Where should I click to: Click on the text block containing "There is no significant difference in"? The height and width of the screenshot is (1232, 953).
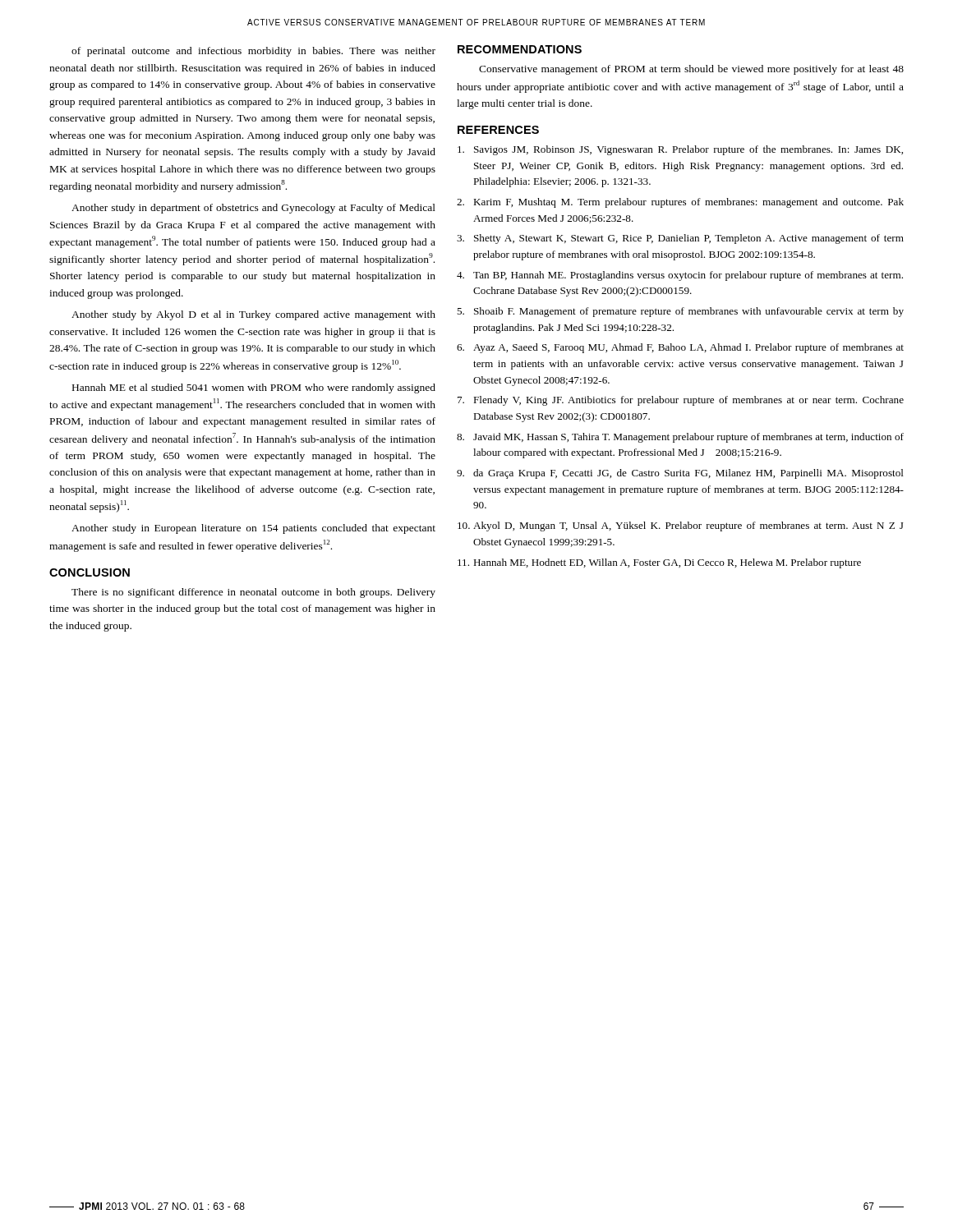coord(242,609)
